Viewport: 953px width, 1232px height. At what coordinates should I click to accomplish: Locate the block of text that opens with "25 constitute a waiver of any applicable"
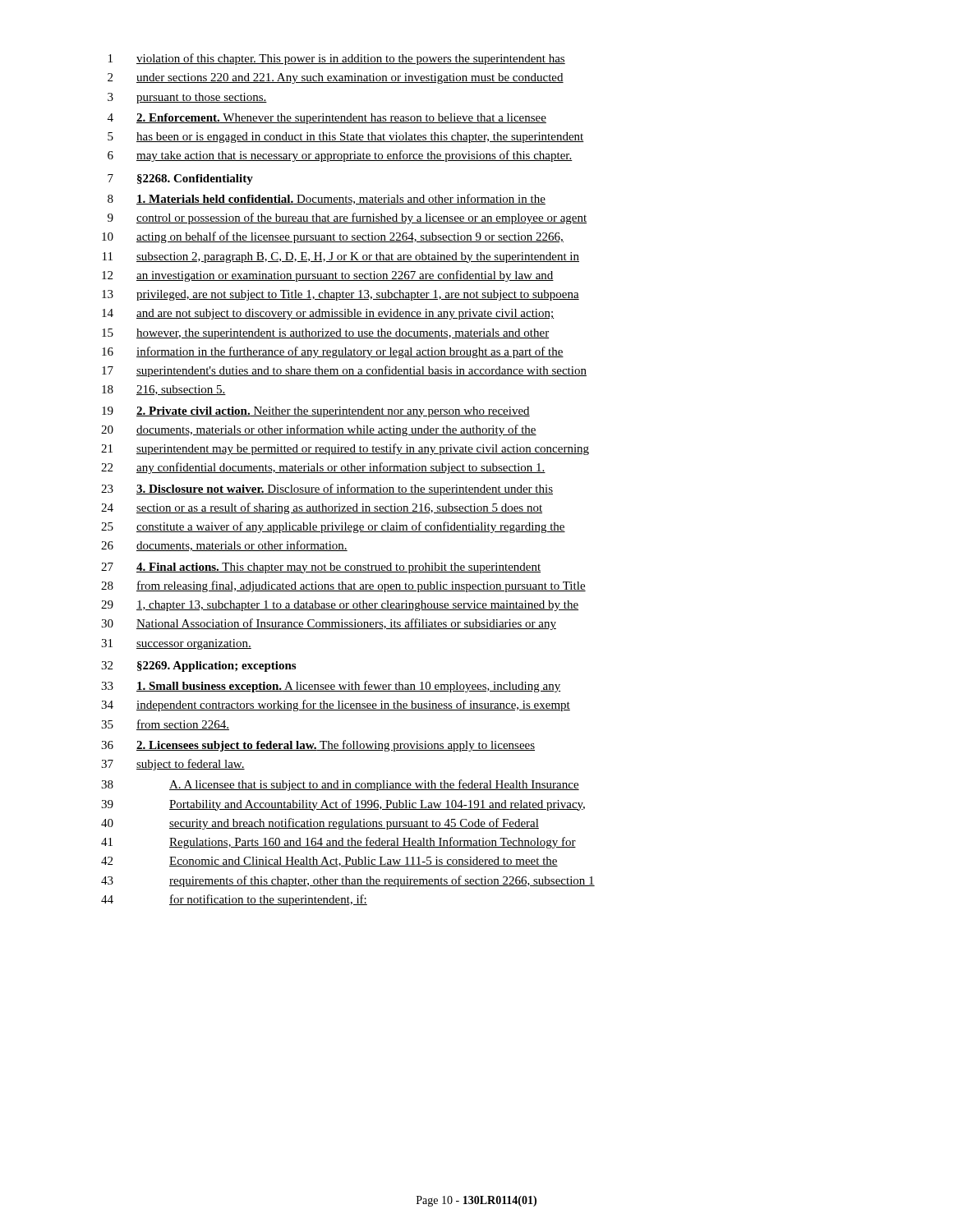point(485,527)
